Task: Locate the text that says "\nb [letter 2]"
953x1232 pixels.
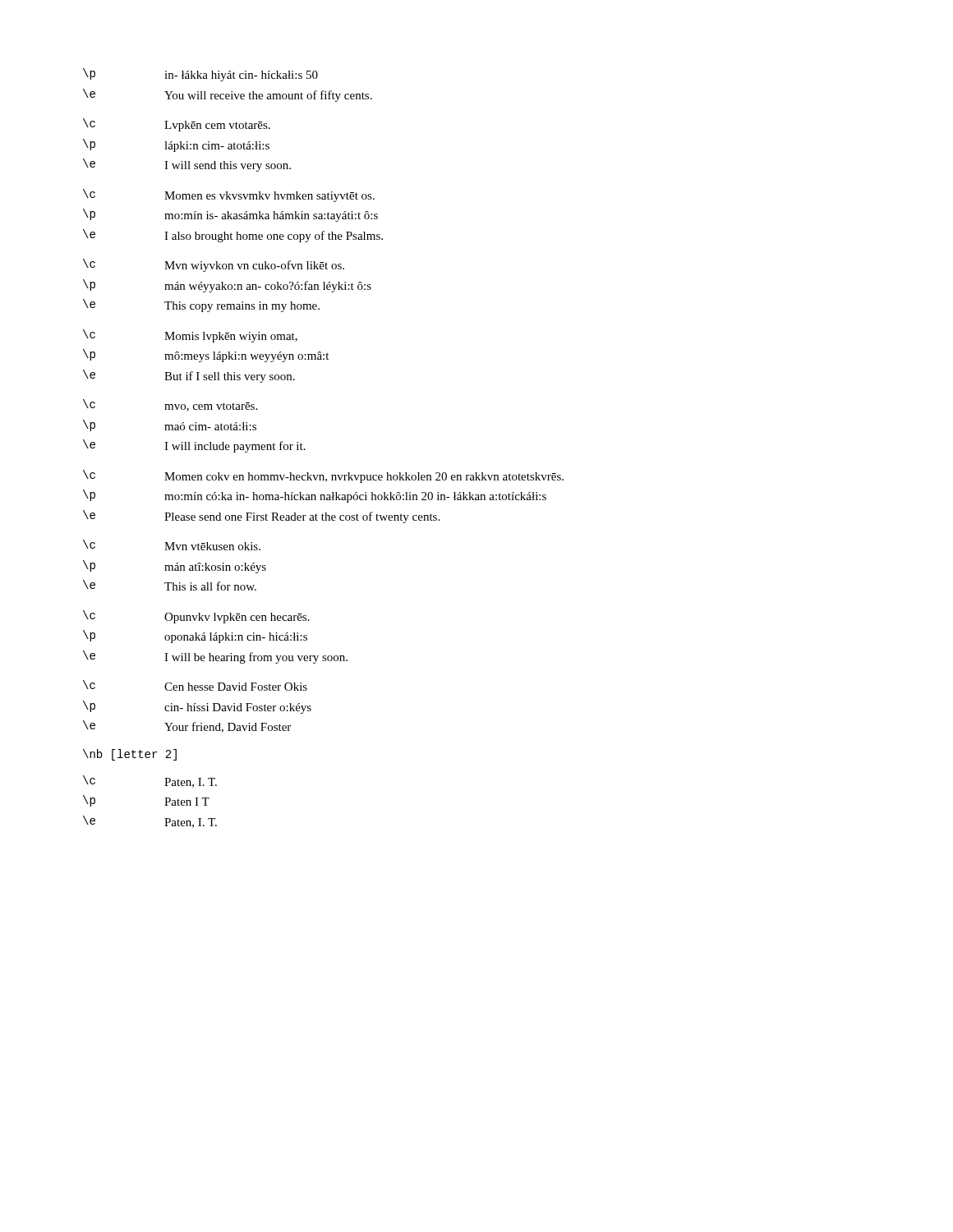Action: coord(130,754)
